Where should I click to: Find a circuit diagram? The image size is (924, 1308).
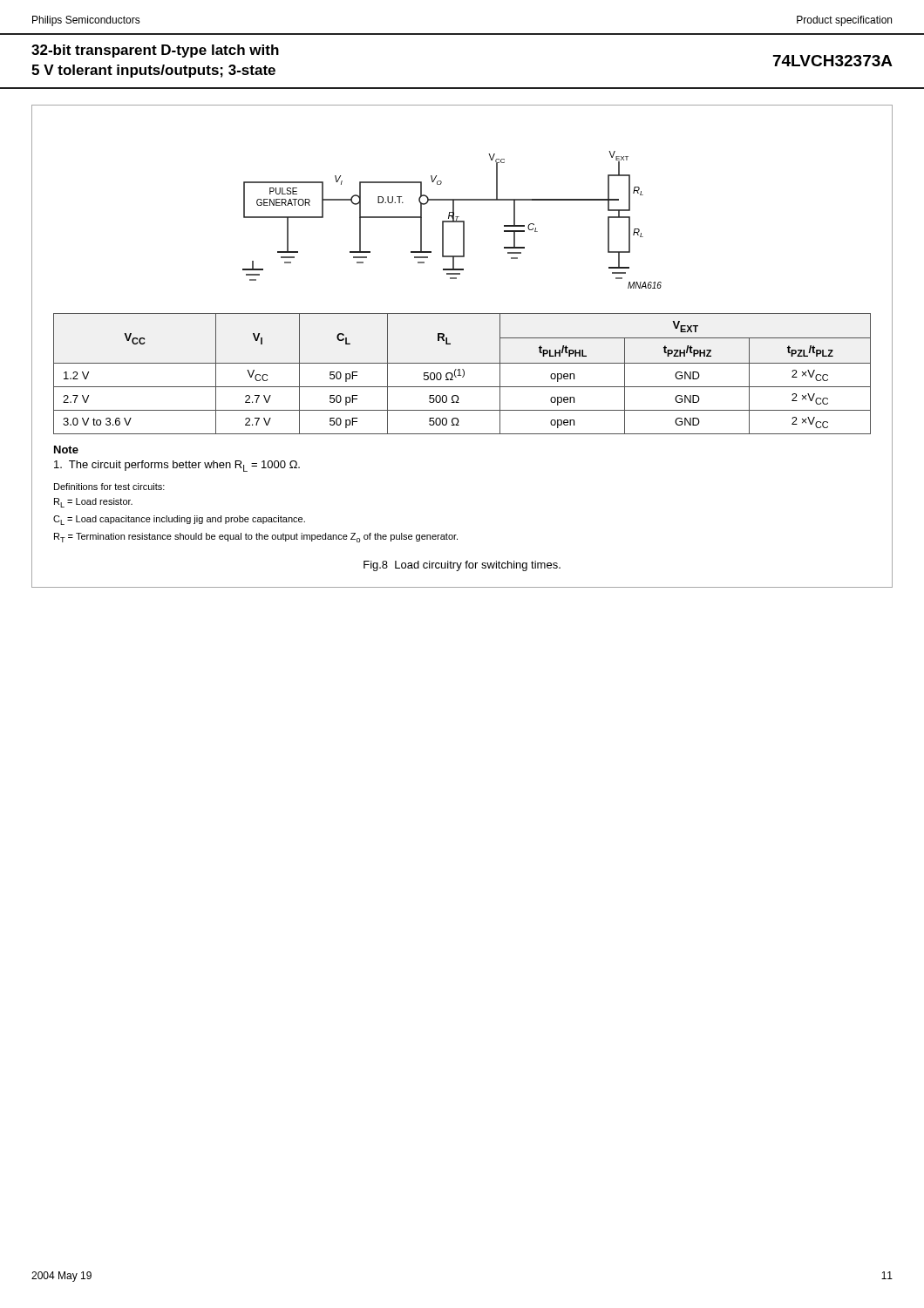462,208
